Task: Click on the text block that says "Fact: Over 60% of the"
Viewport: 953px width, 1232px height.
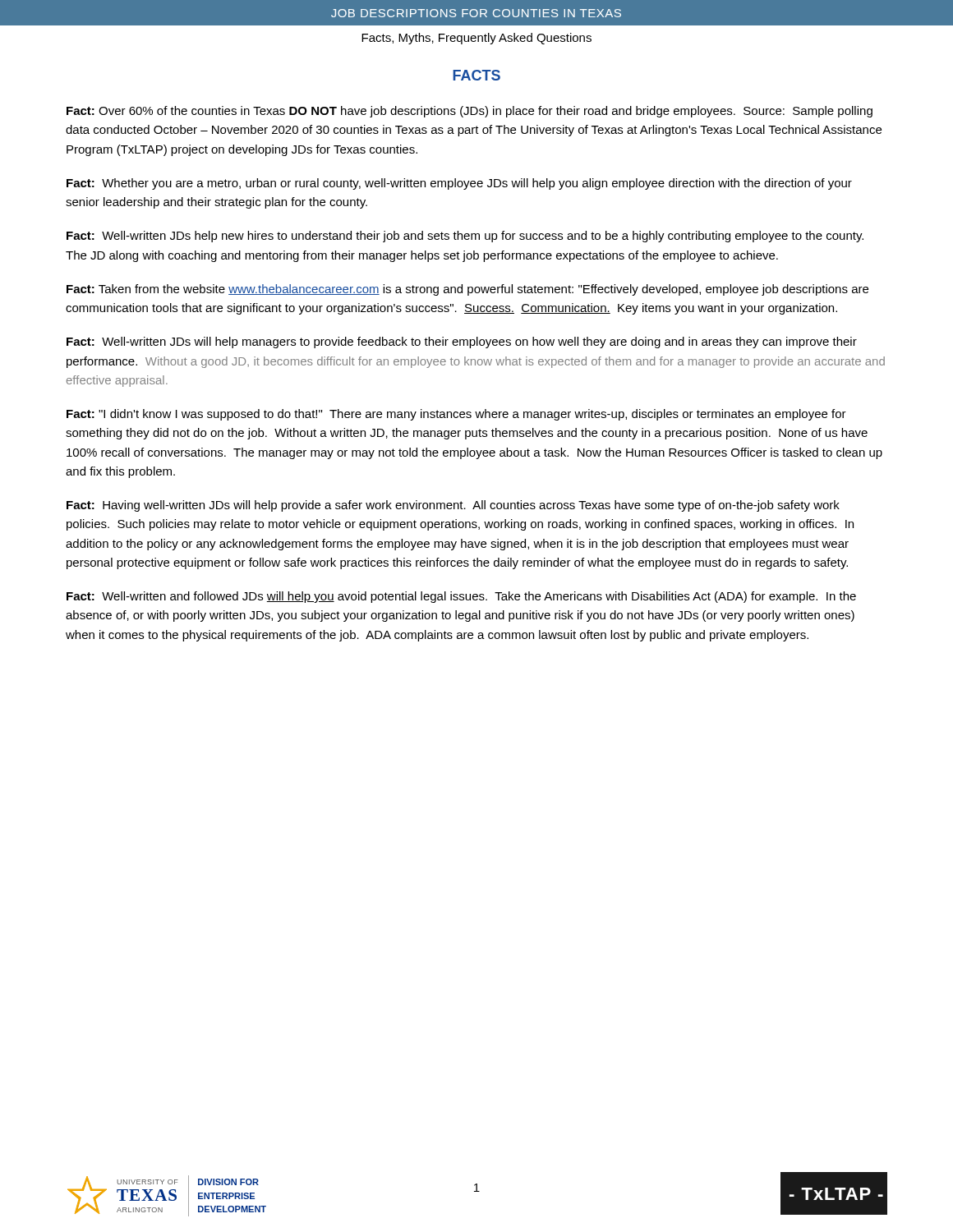Action: pos(474,130)
